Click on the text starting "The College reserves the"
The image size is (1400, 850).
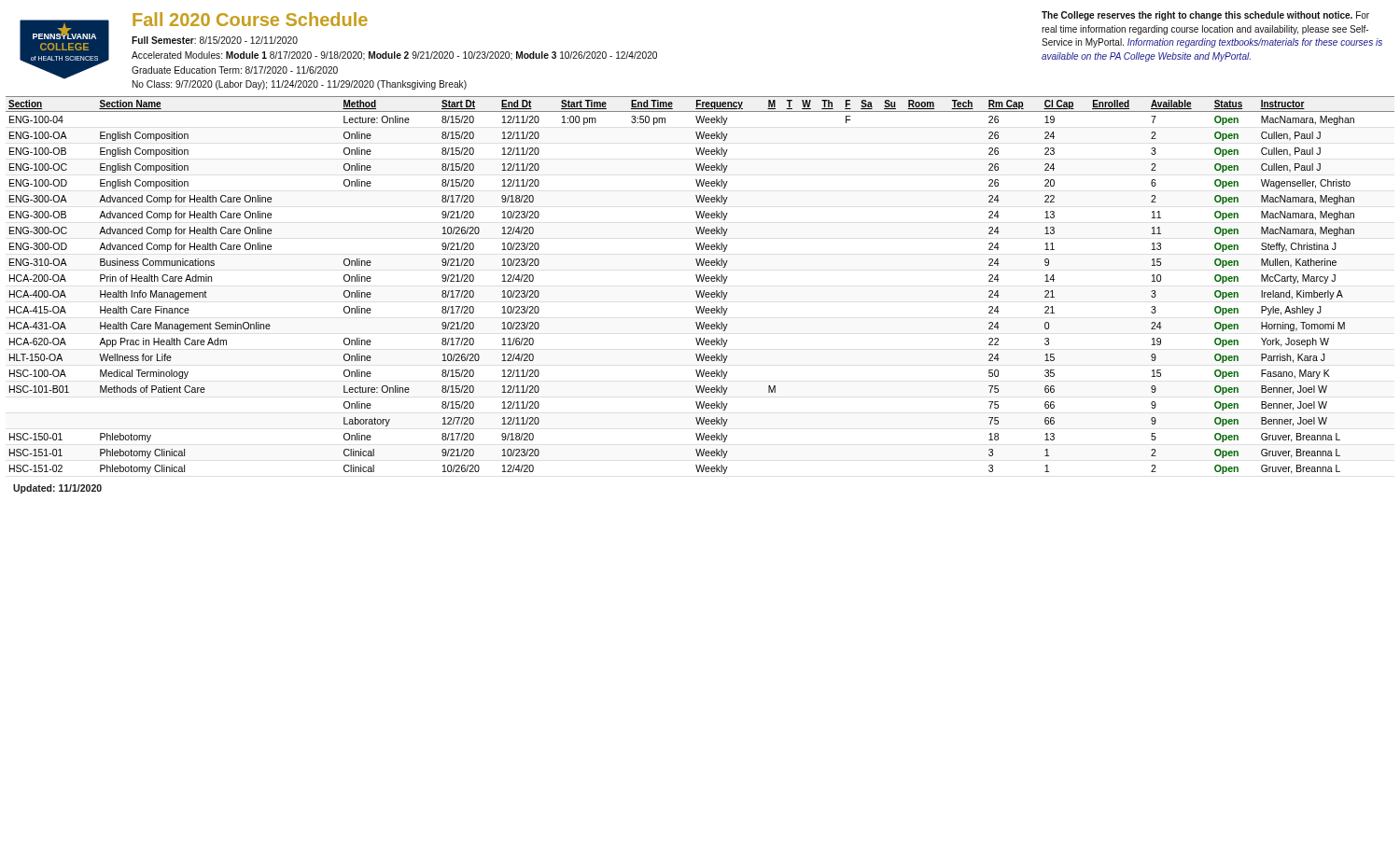(x=1212, y=36)
